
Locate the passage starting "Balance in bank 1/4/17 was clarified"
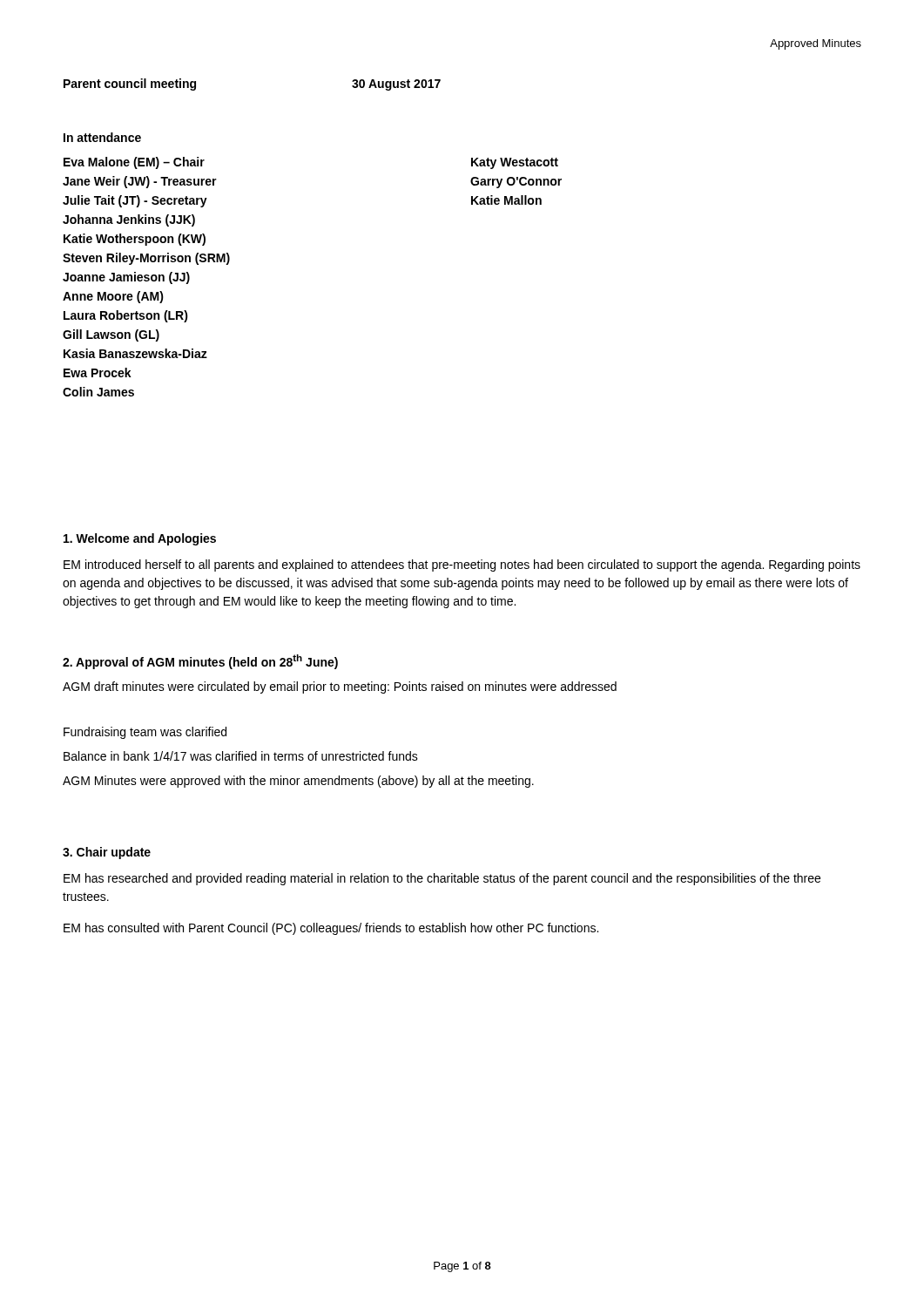[x=241, y=756]
